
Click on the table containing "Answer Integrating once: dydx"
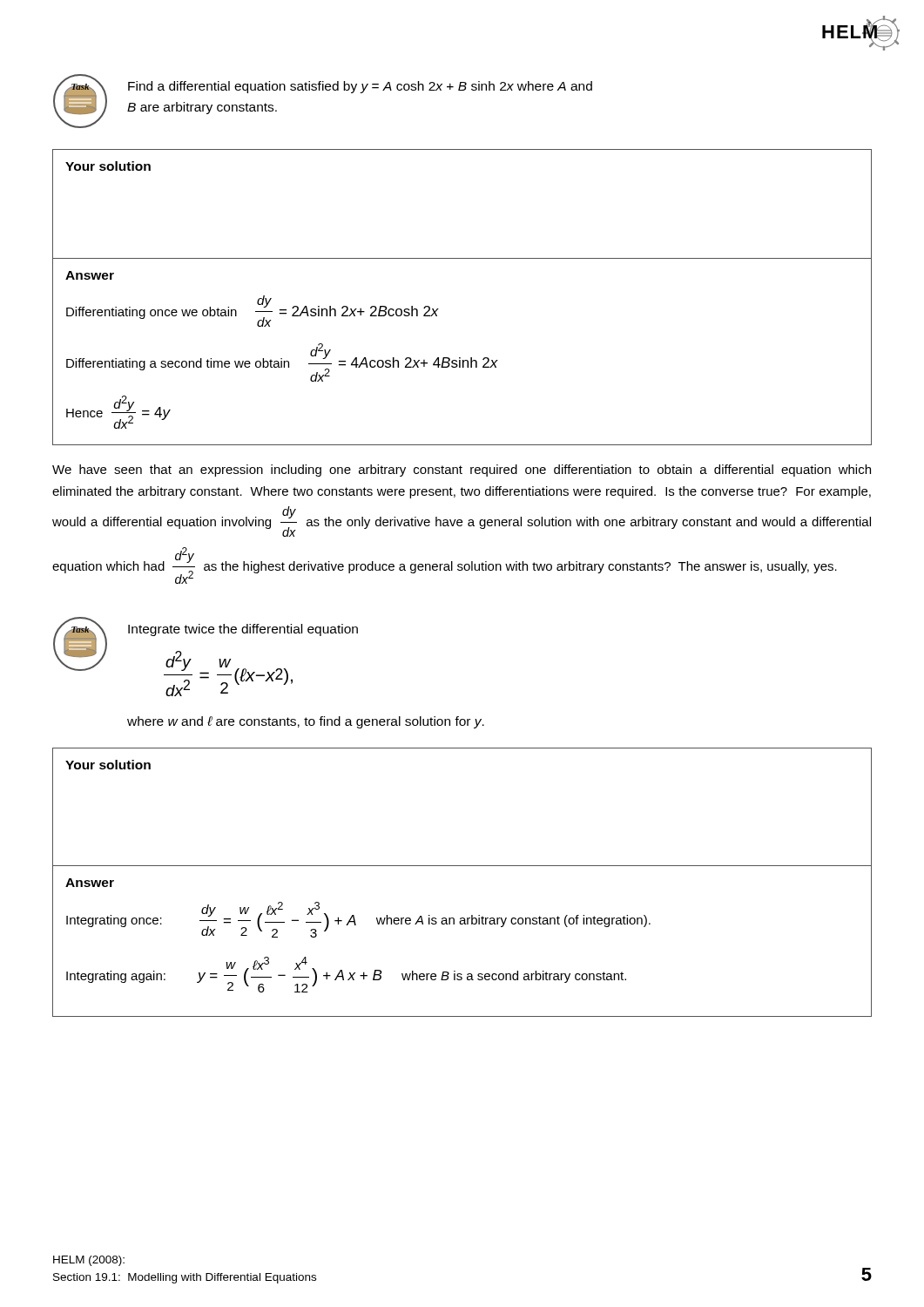pos(462,941)
